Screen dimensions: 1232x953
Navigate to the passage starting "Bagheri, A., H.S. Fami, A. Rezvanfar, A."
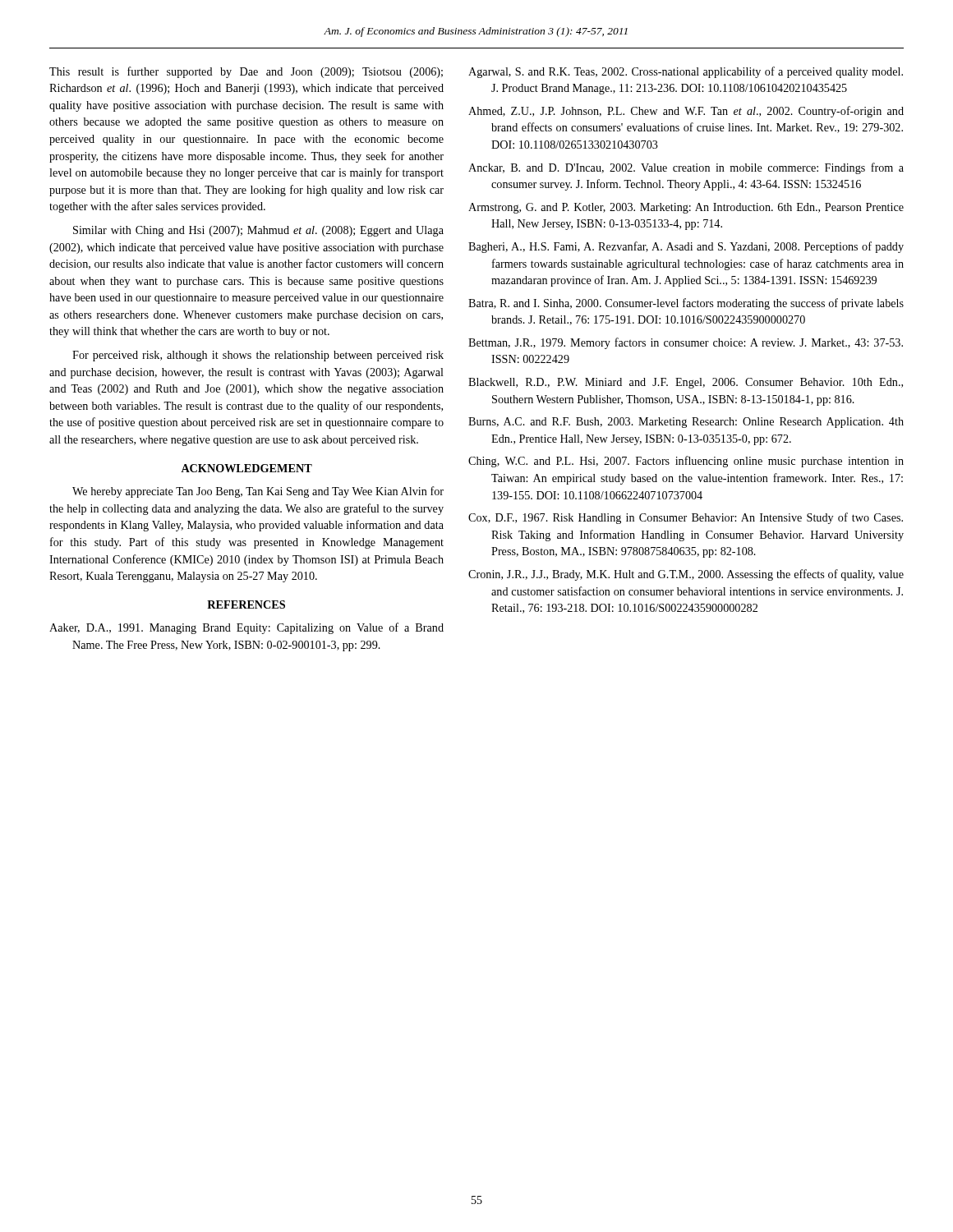tap(686, 263)
